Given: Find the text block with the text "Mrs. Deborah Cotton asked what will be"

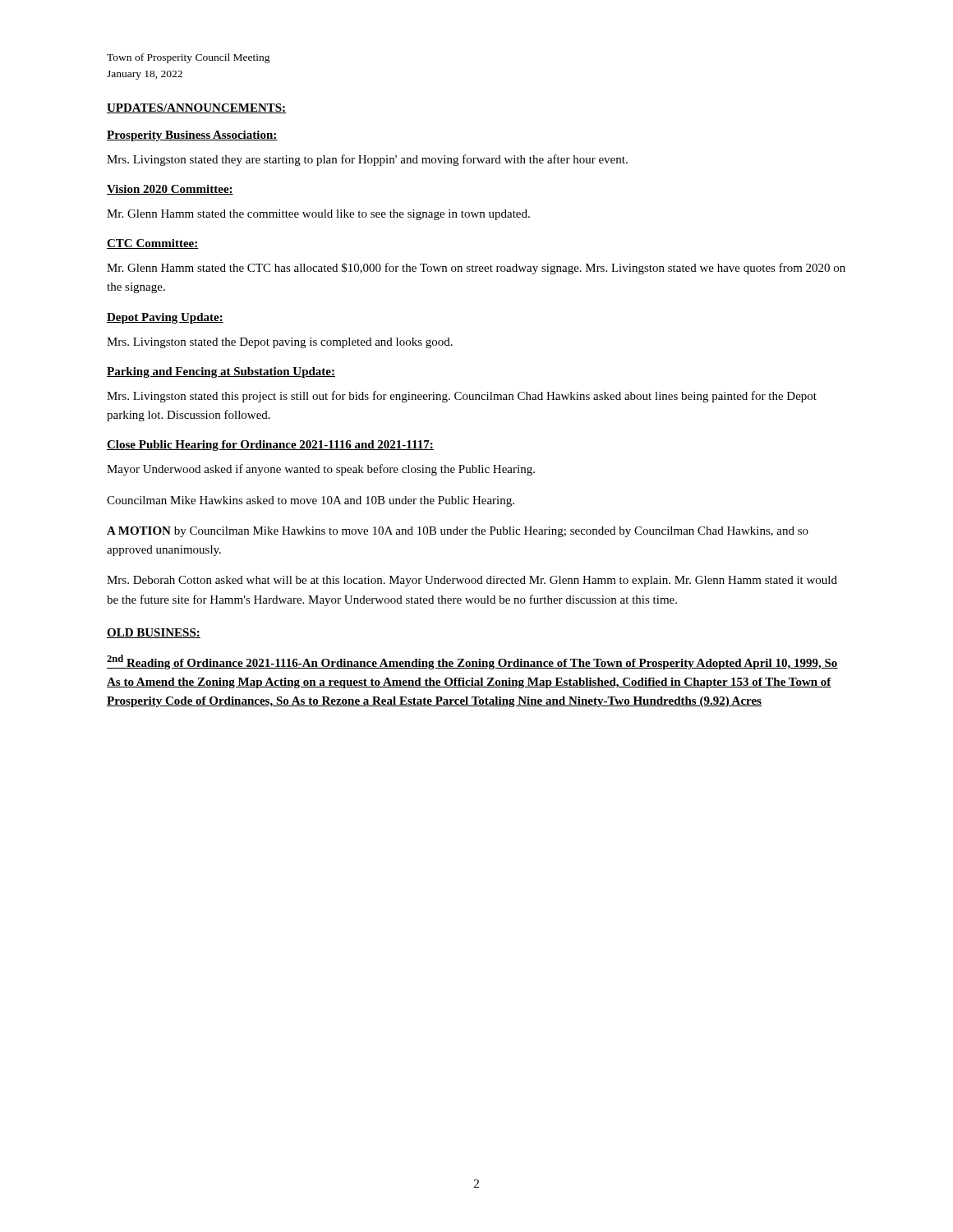Looking at the screenshot, I should pos(472,590).
